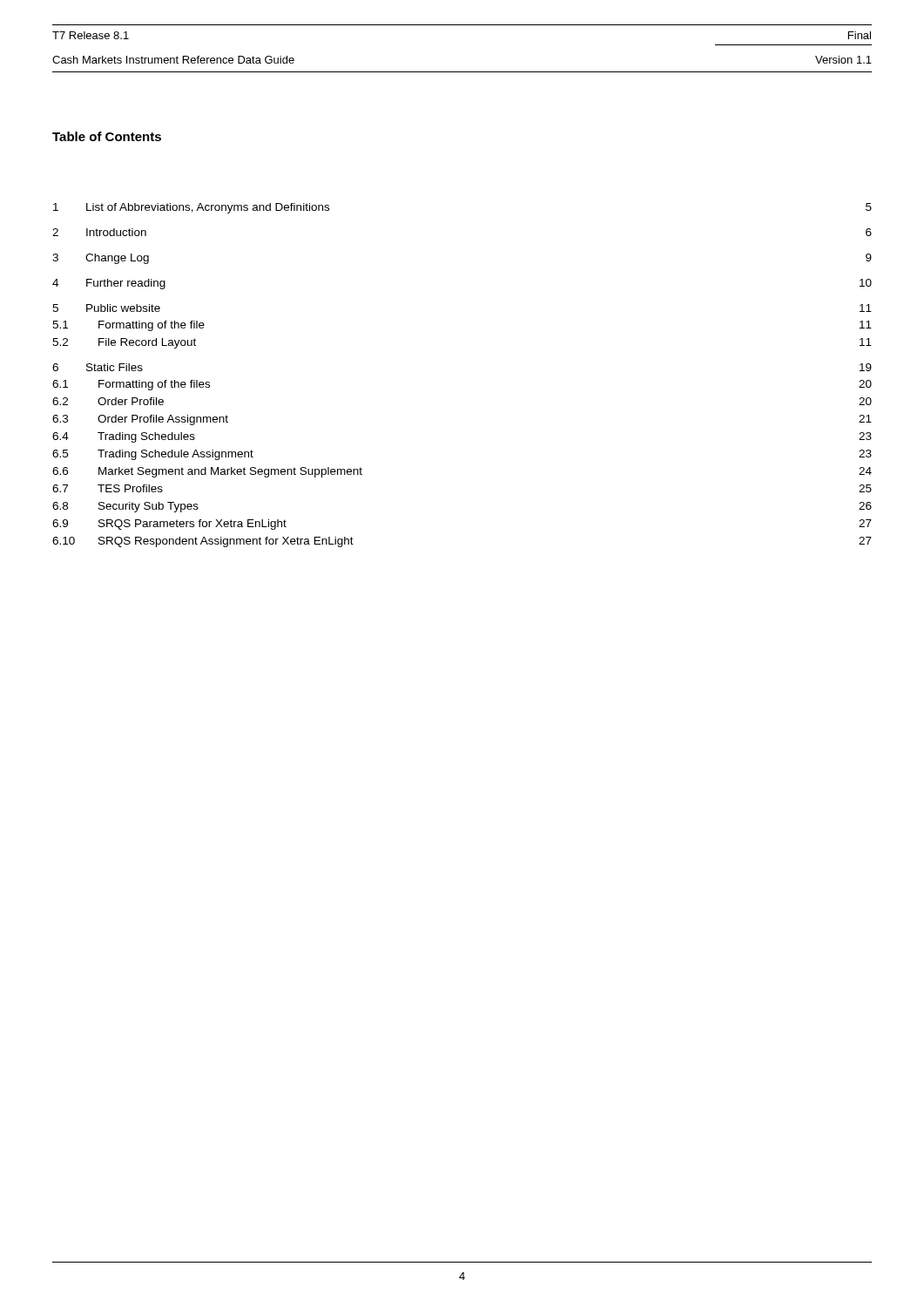This screenshot has height=1307, width=924.
Task: Navigate to the text starting "1 List of Abbreviations, Acronyms and Definitions 5"
Action: pyautogui.click(x=202, y=208)
